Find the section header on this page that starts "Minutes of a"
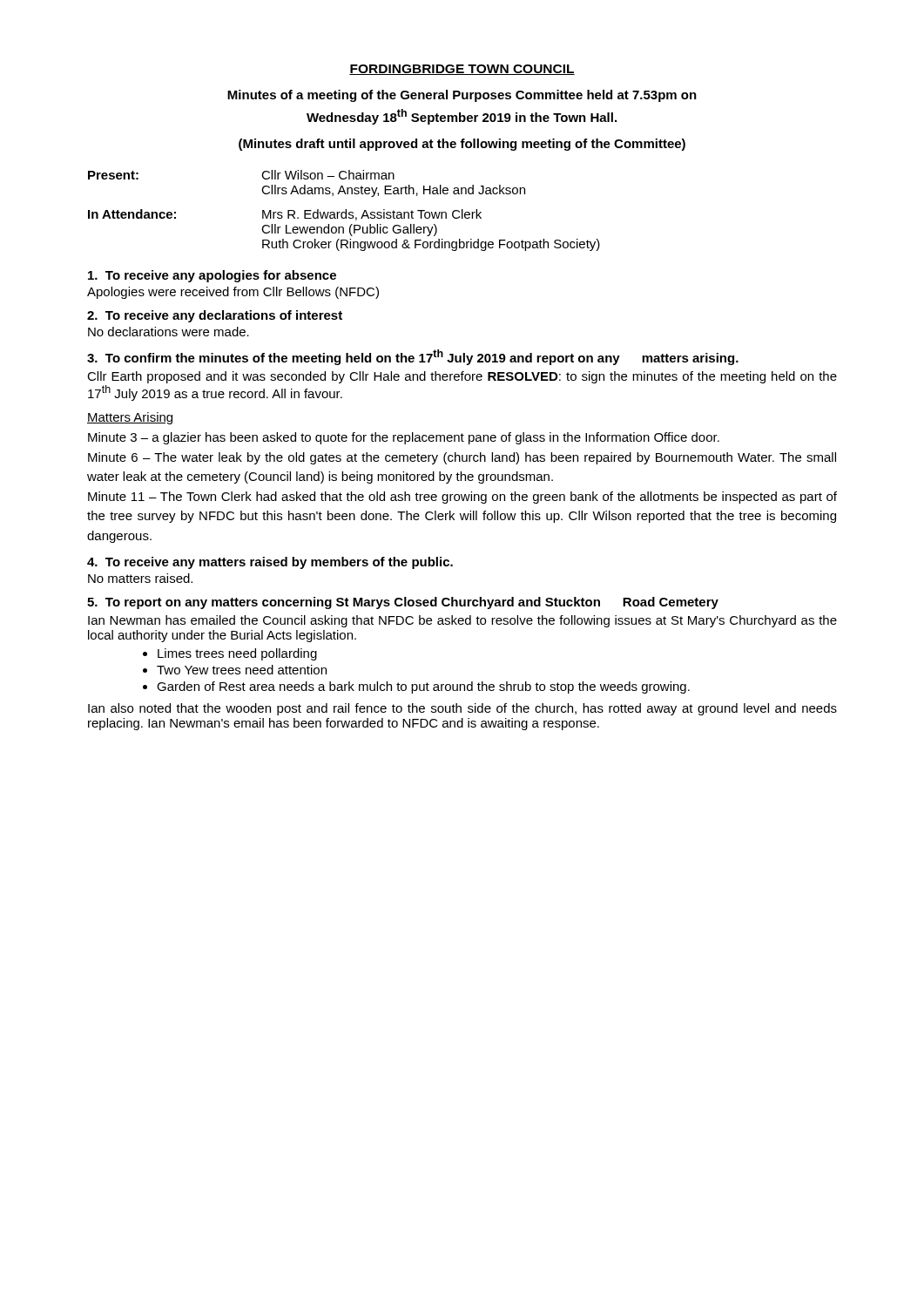Screen dimensions: 1307x924 462,106
